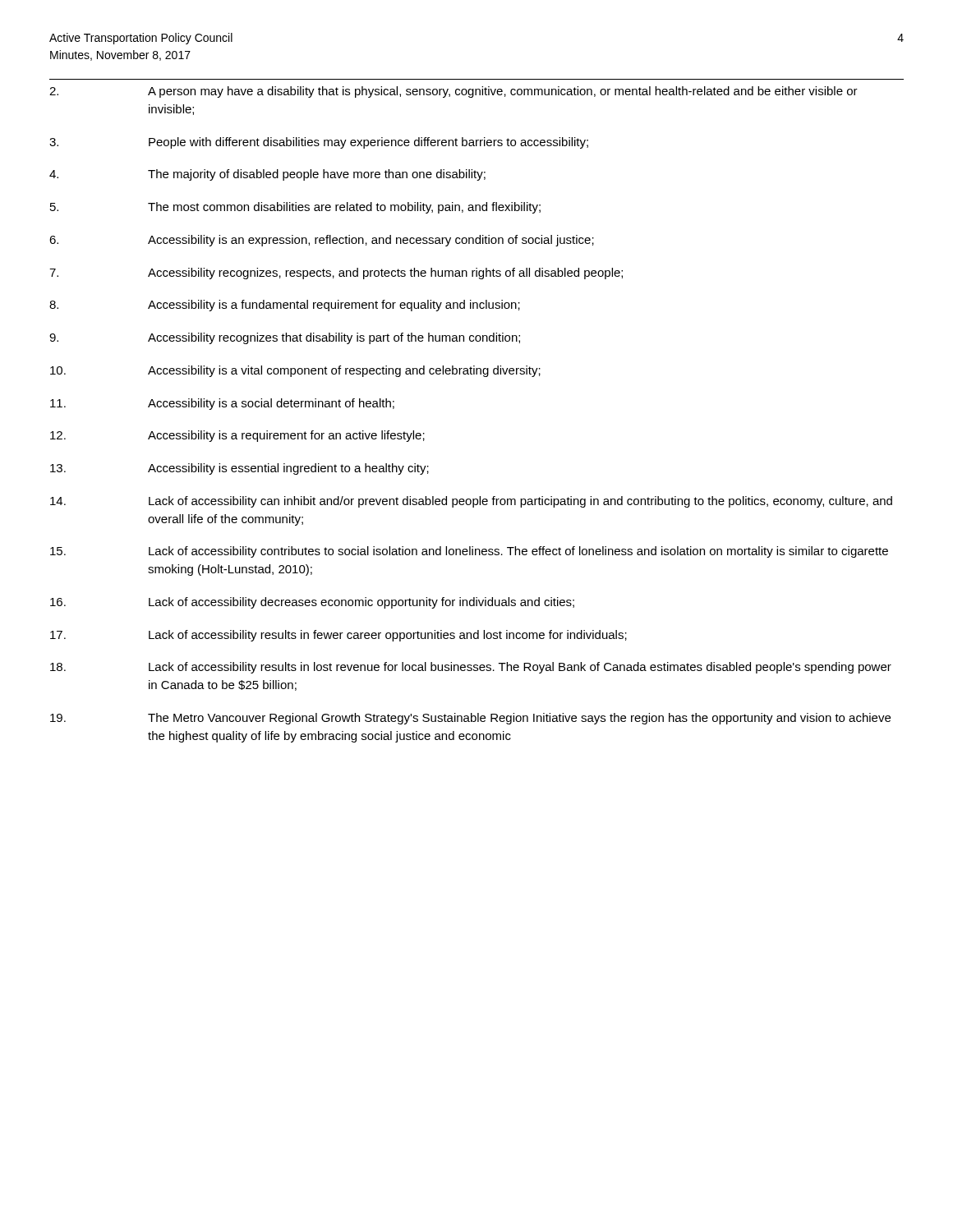
Task: Point to the block beginning "17. Lack of accessibility"
Action: (476, 634)
